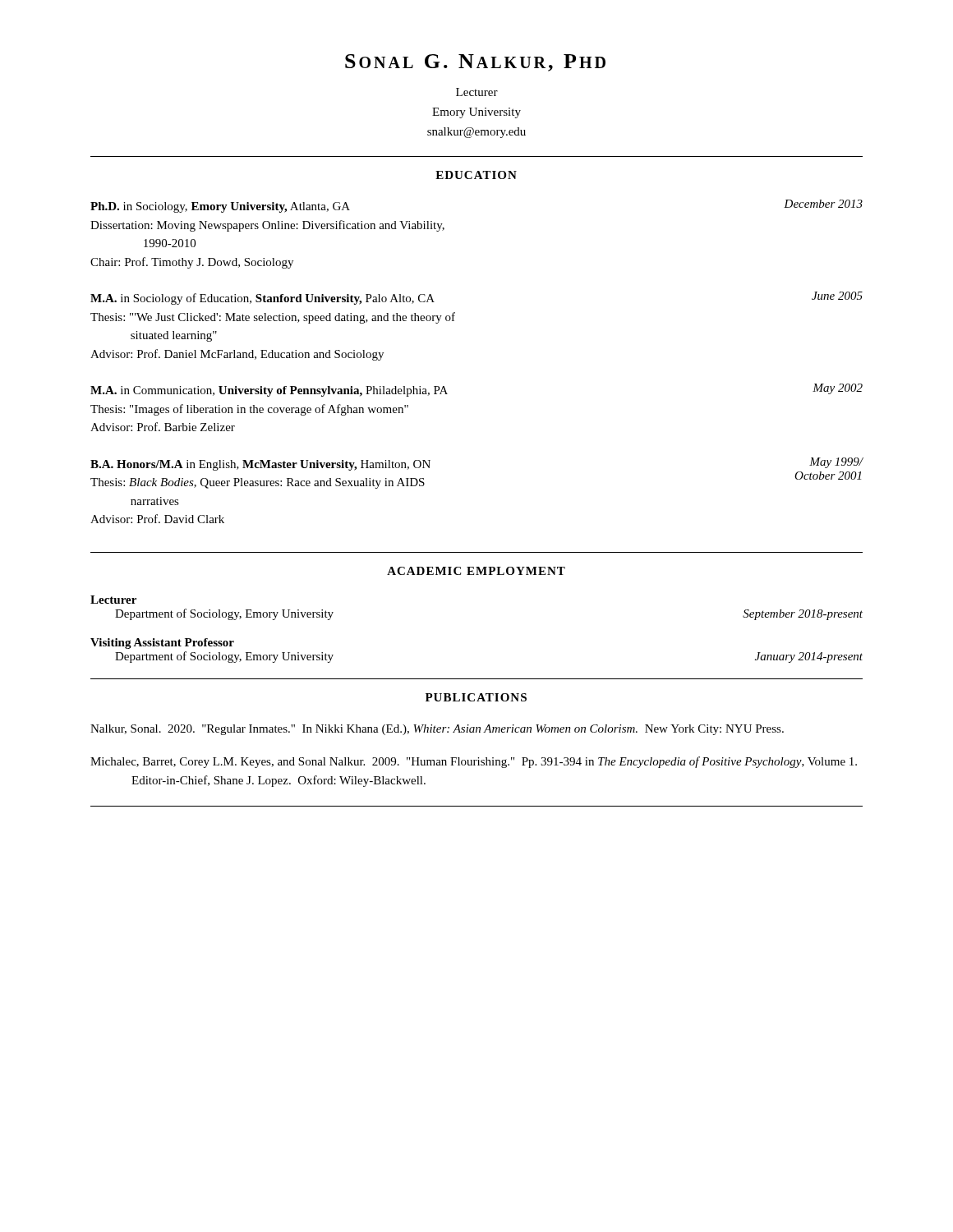The height and width of the screenshot is (1232, 953).
Task: Click on the text block that says "Lecturer Department of Sociology, Emory University"
Action: (113, 600)
